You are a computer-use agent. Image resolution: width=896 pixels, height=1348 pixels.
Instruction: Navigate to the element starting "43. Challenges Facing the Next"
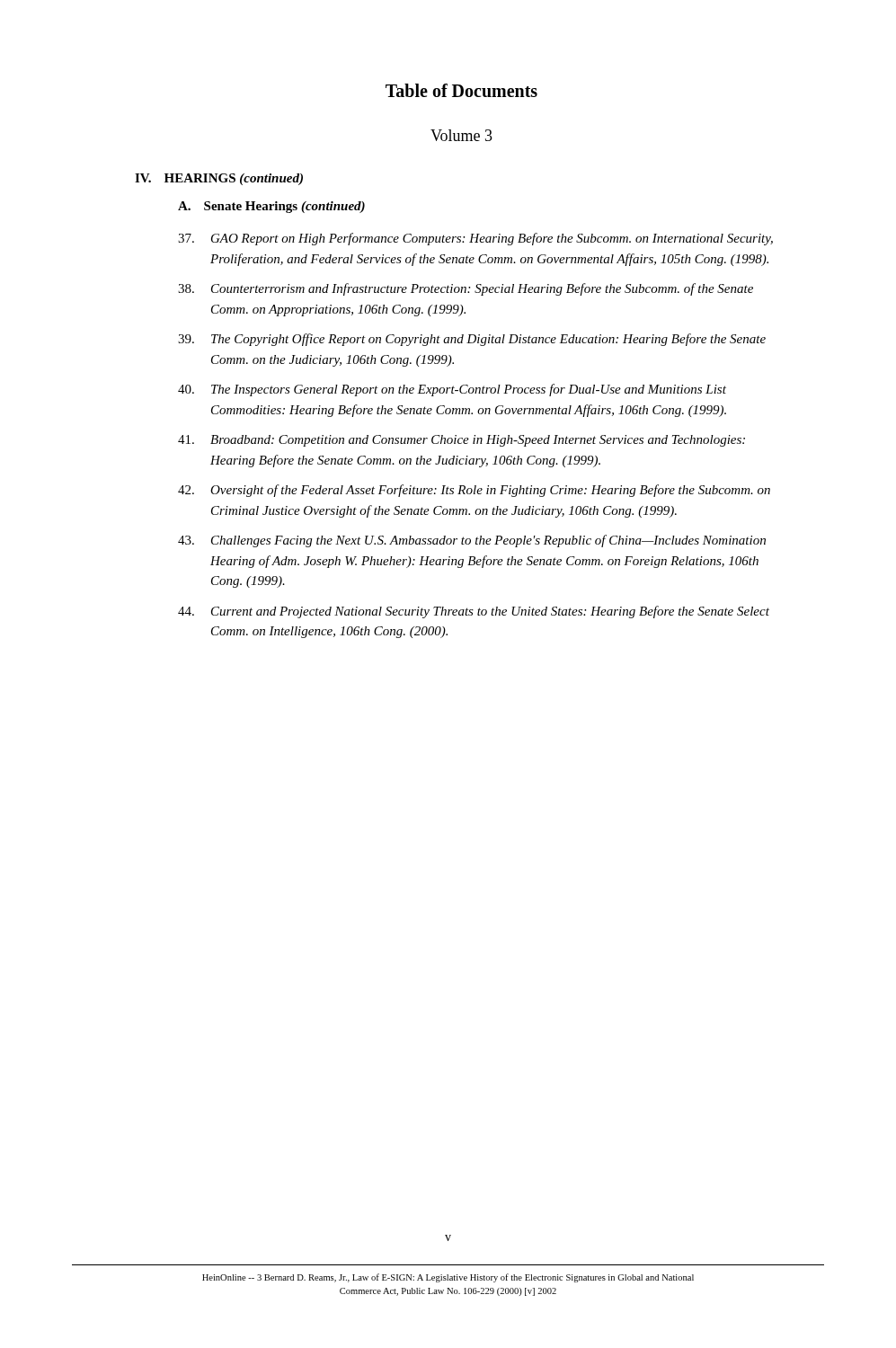pyautogui.click(x=483, y=560)
